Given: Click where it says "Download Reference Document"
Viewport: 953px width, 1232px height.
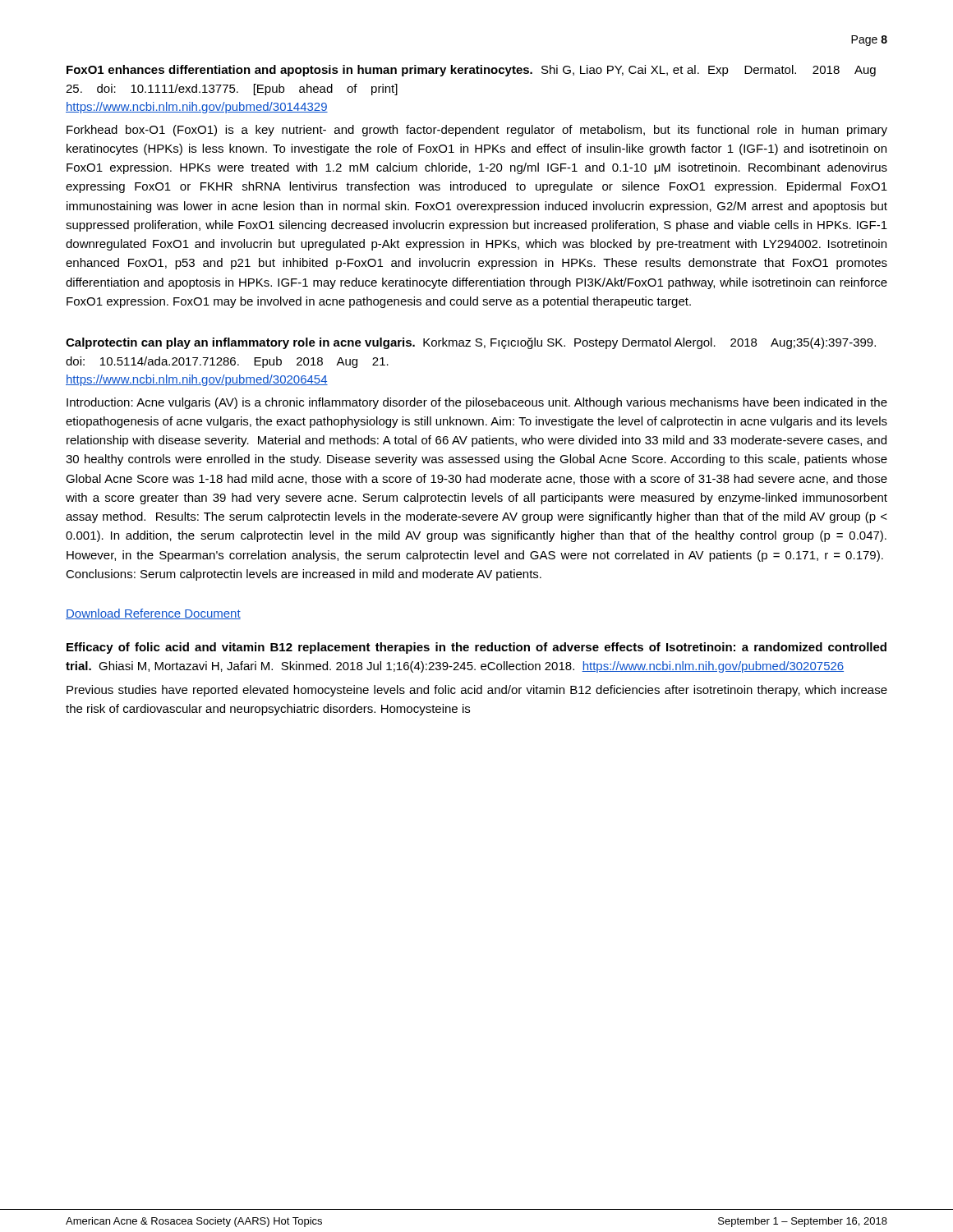Looking at the screenshot, I should (153, 614).
